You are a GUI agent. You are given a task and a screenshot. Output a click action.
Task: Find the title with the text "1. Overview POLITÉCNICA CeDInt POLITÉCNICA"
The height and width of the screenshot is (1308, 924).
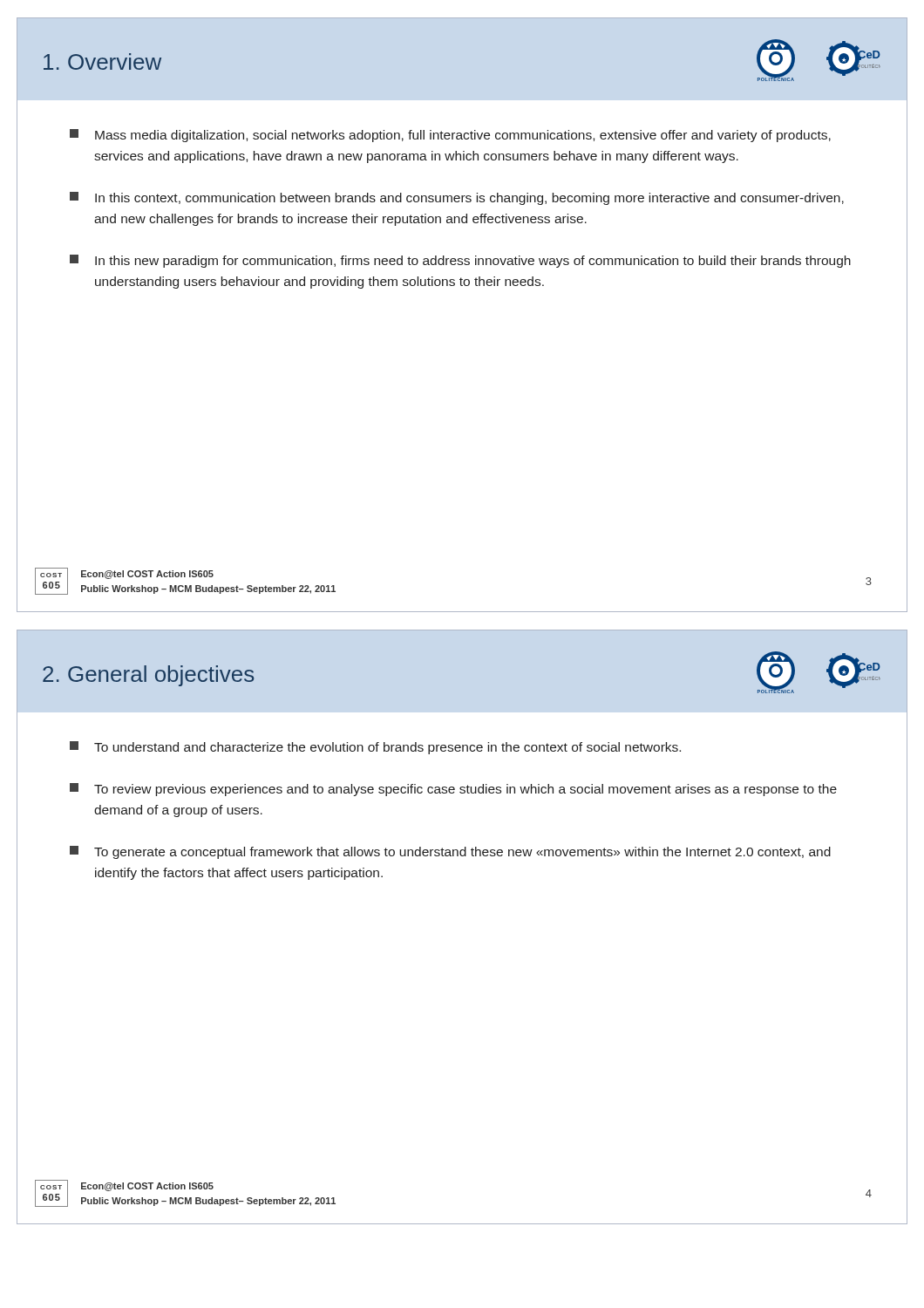click(102, 59)
